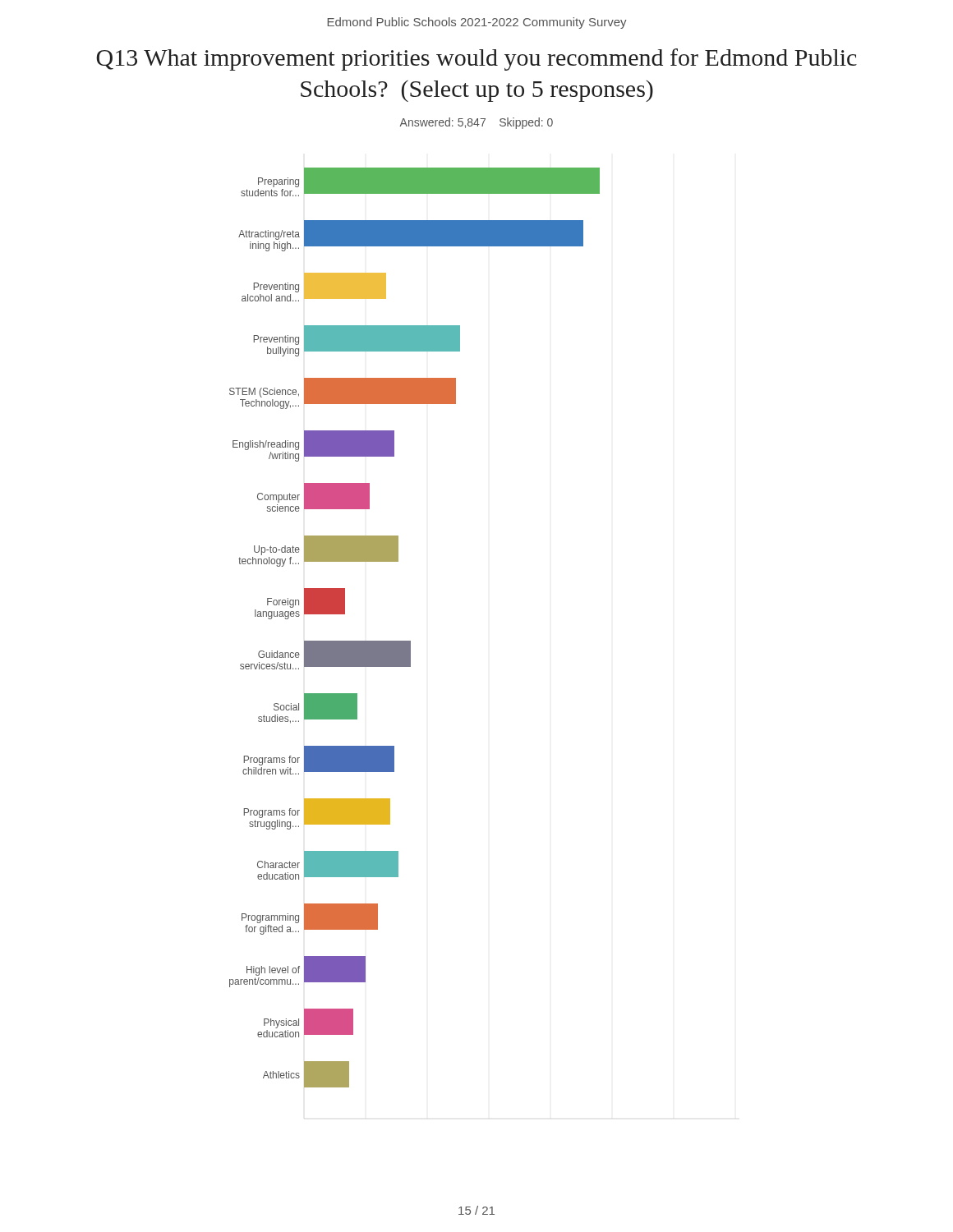Click on the text that says "Answered: 5,847 Skipped: 0"
The image size is (953, 1232).
[x=476, y=122]
